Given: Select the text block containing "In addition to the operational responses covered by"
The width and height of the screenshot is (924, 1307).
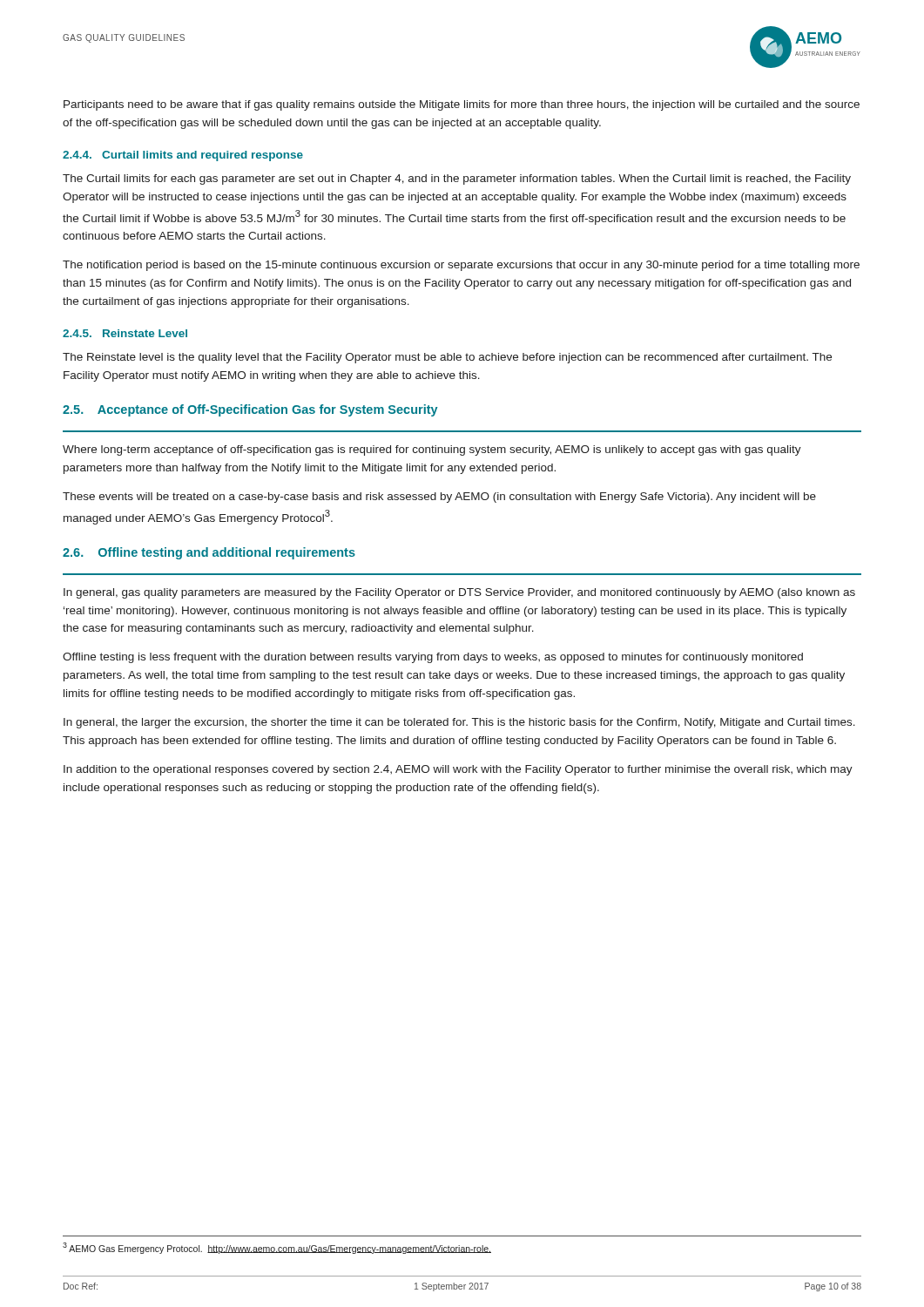Looking at the screenshot, I should [x=462, y=779].
